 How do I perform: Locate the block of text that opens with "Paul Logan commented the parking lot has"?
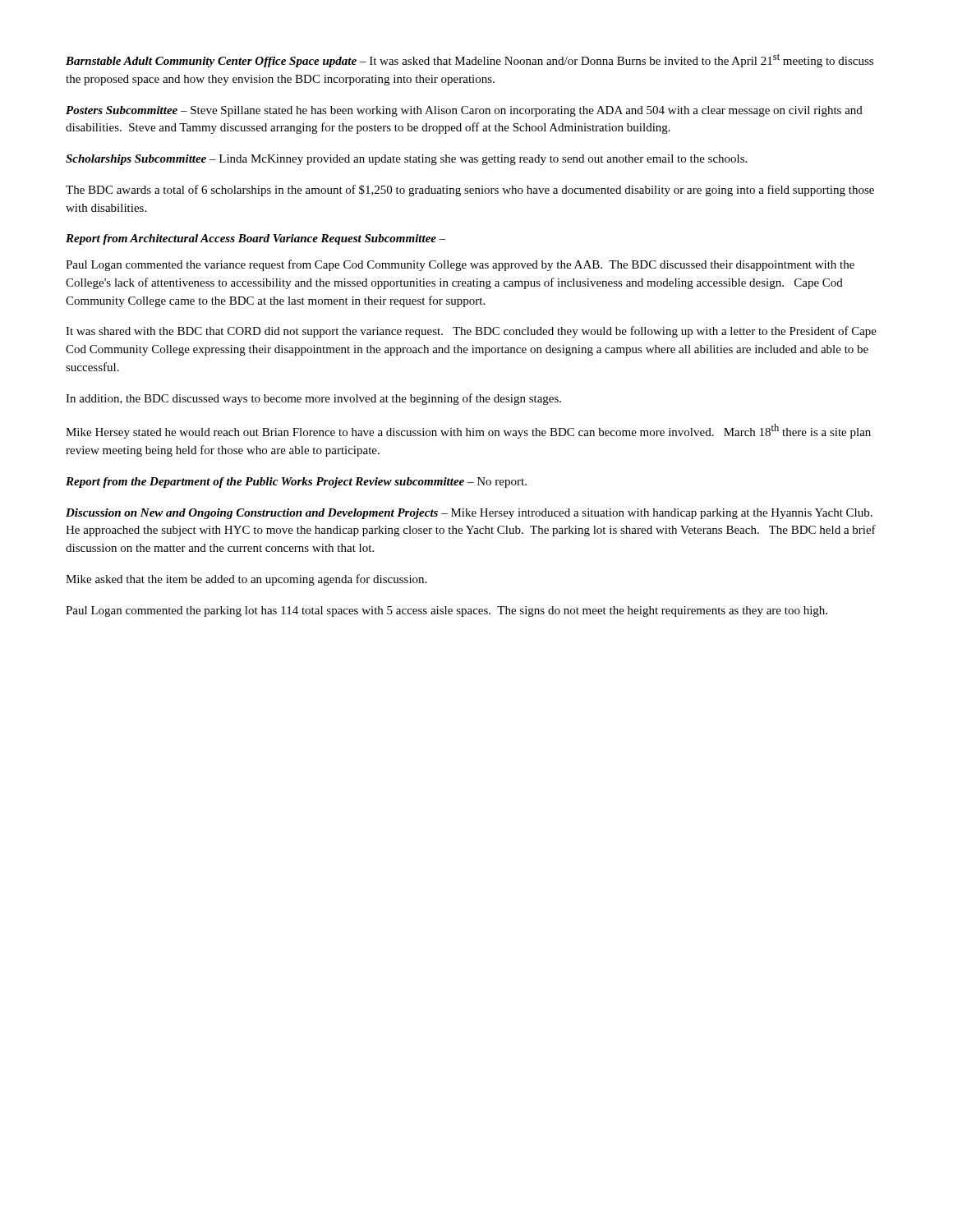[447, 610]
